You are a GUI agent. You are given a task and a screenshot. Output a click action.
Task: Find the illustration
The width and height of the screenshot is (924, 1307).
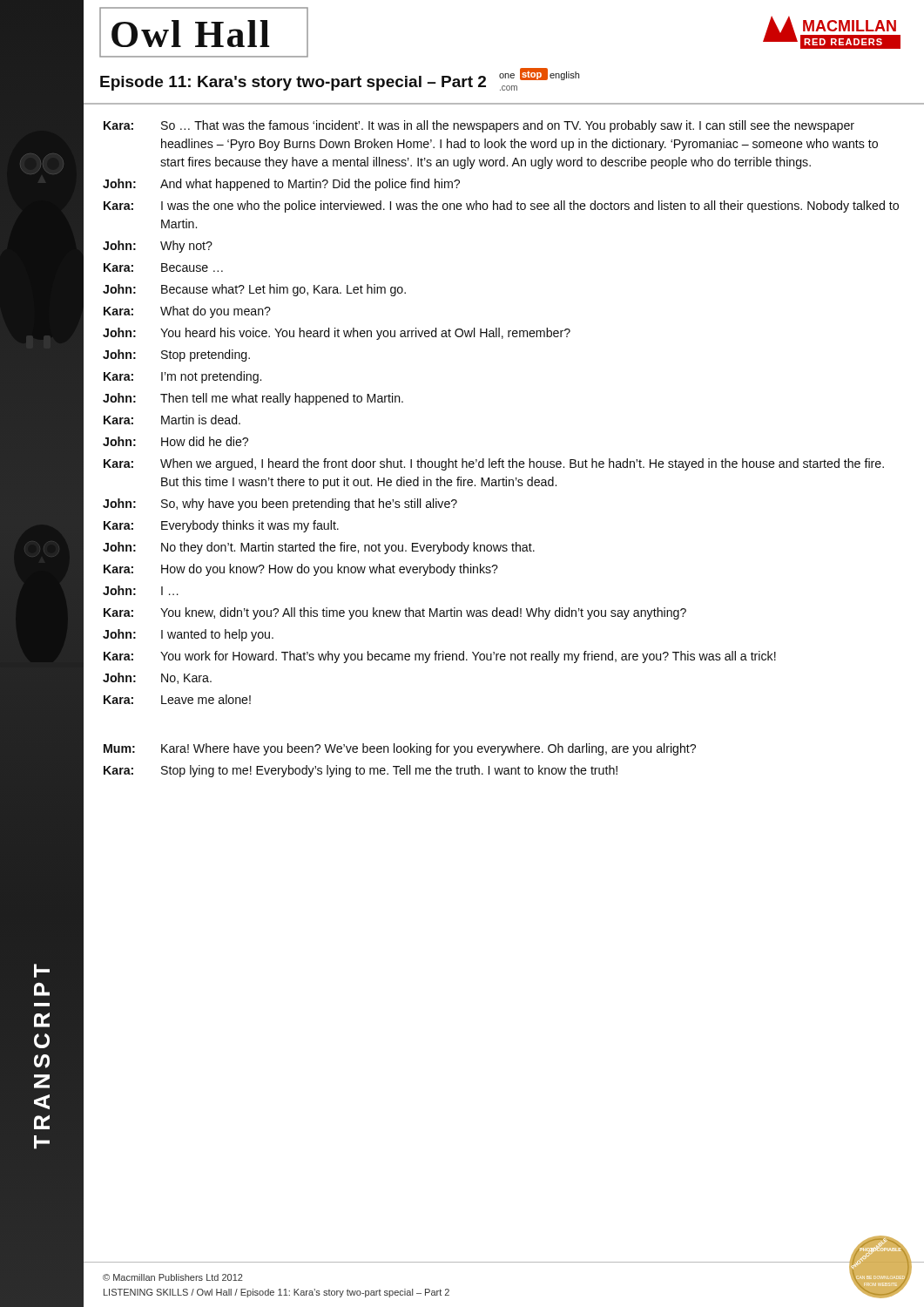880,1269
